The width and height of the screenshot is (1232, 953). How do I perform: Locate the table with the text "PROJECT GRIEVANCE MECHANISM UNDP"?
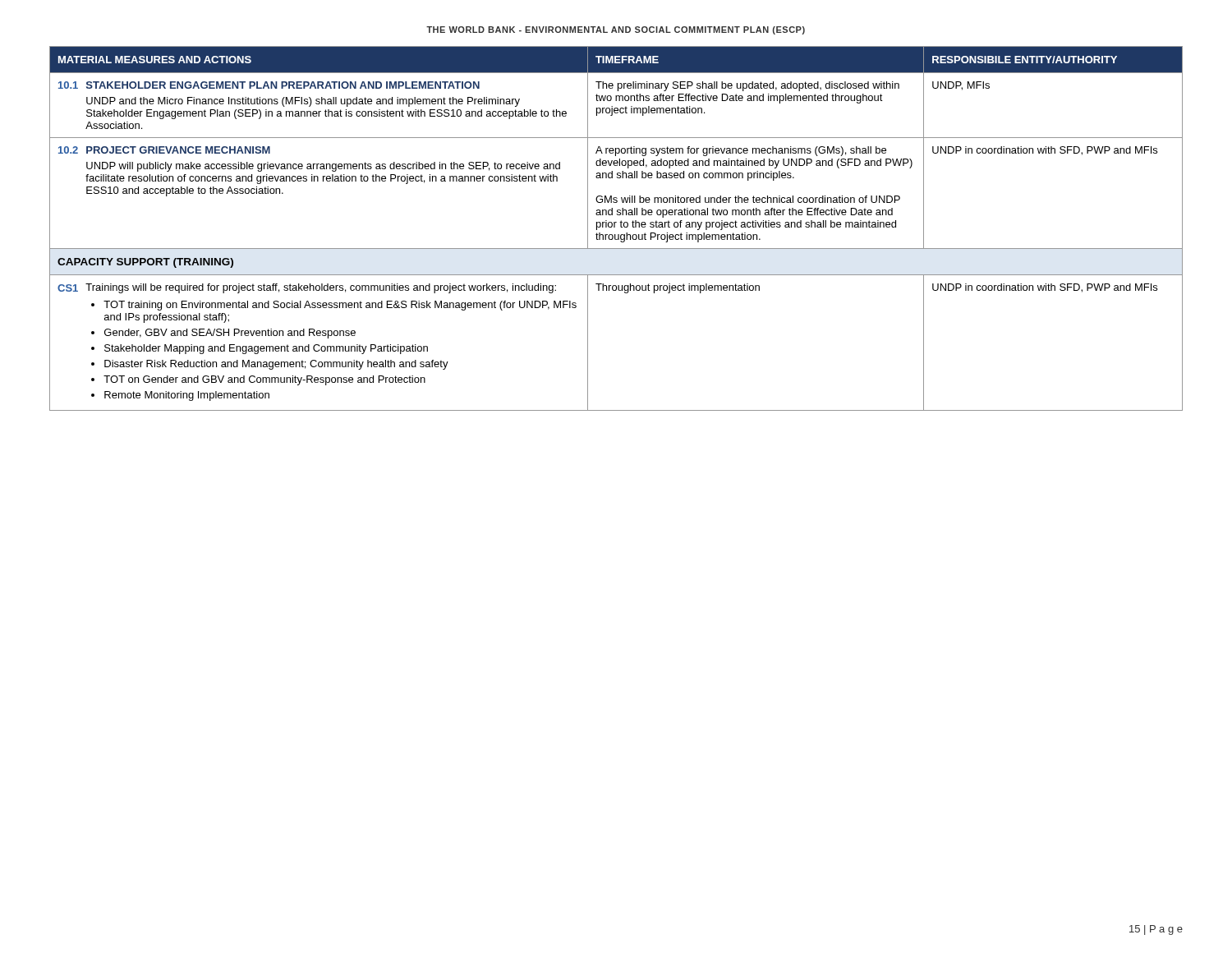616,228
